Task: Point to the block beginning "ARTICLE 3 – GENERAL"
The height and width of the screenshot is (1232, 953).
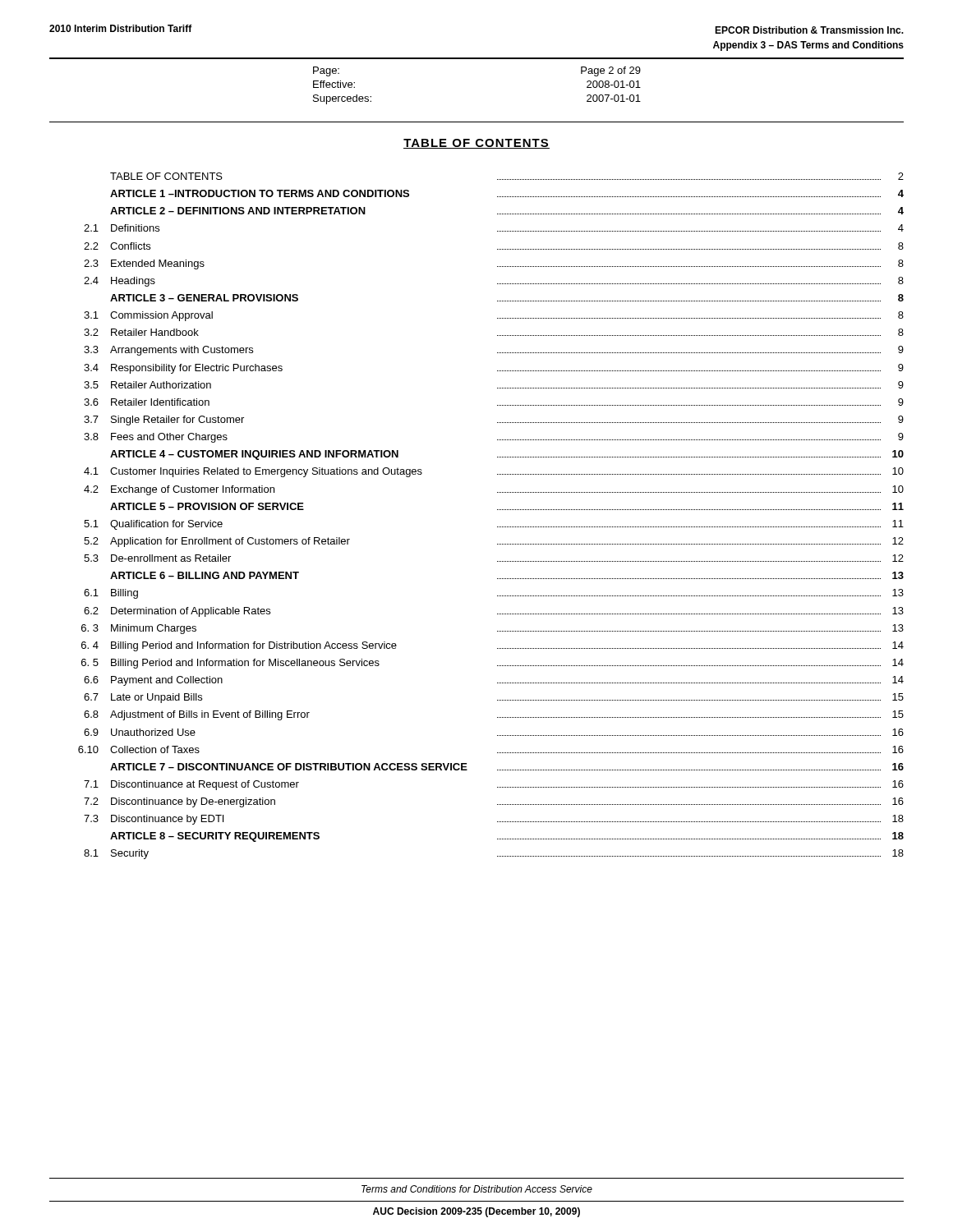Action: pyautogui.click(x=507, y=298)
